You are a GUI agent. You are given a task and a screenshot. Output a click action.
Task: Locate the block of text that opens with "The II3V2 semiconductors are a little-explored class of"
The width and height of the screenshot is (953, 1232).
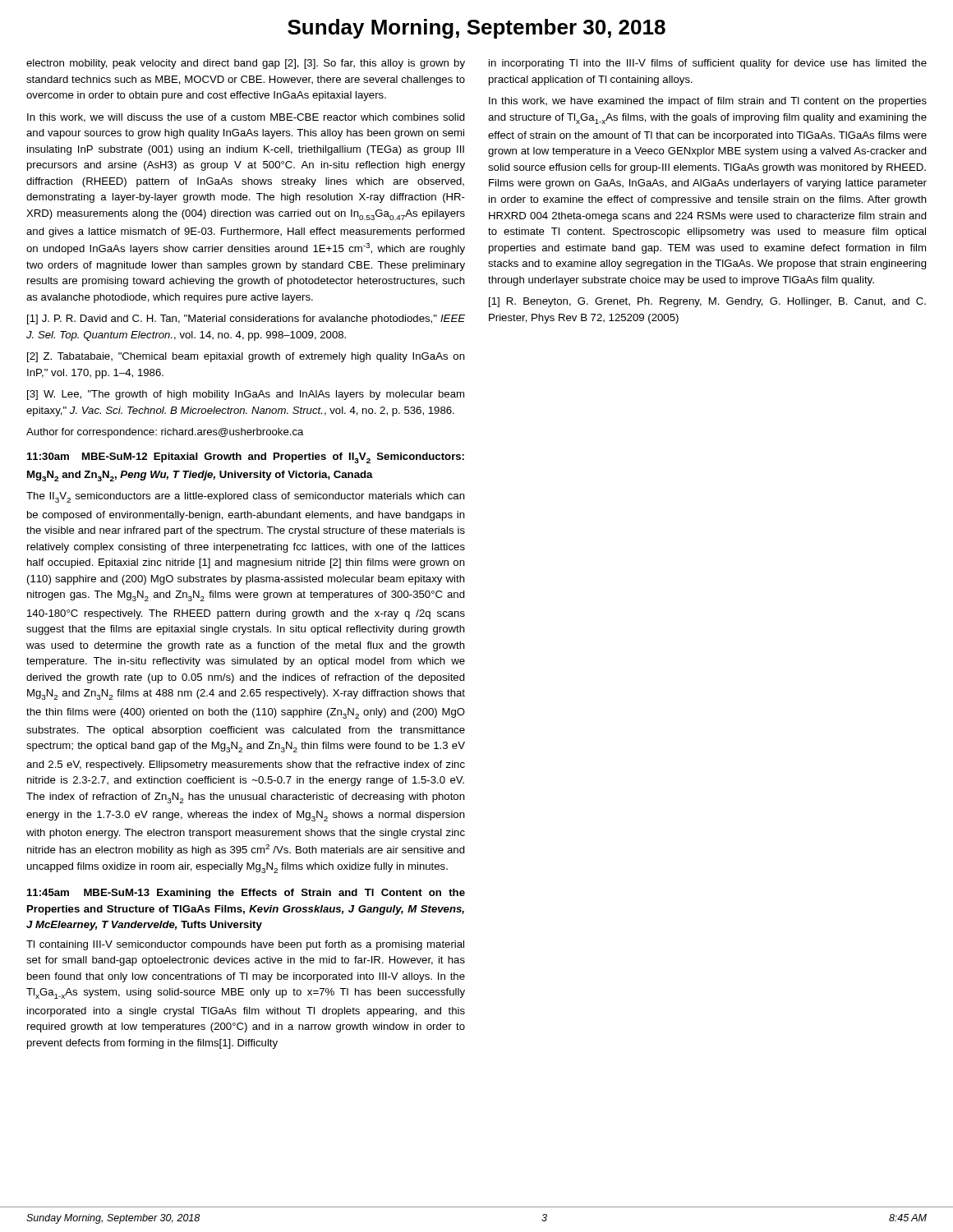coord(246,682)
